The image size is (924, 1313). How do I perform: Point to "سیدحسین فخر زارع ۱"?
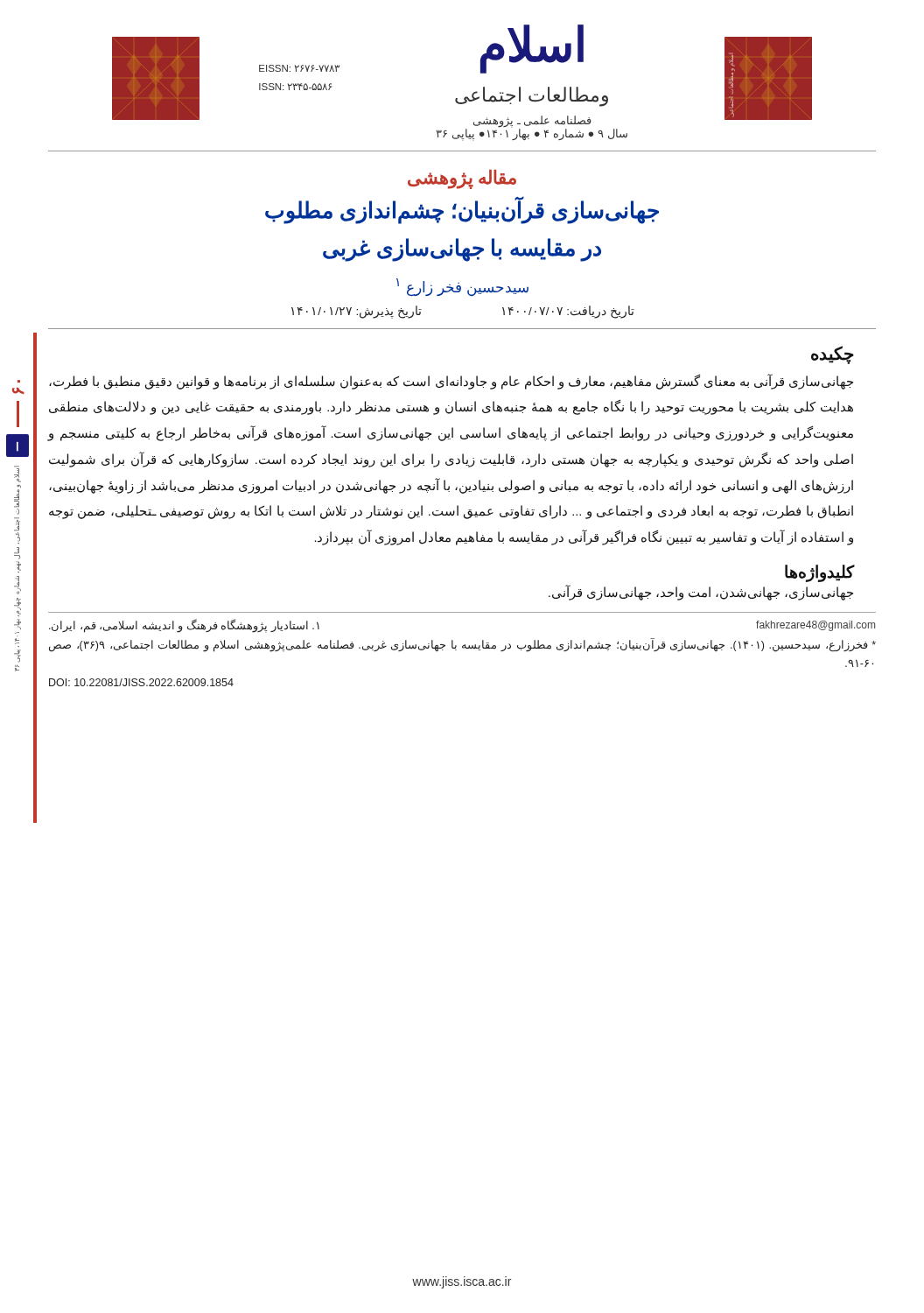(462, 285)
